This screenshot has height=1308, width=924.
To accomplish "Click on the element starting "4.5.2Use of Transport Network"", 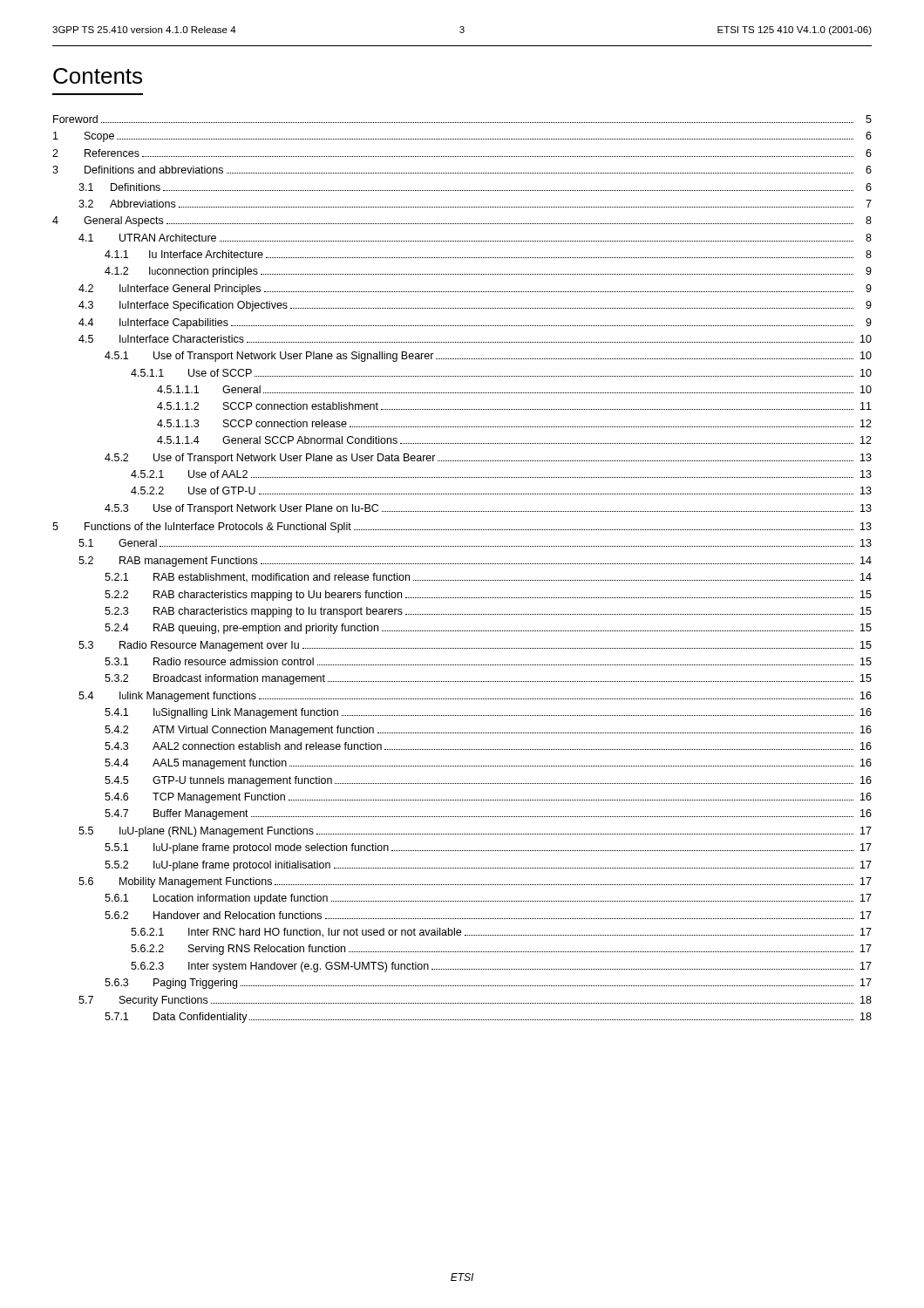I will point(488,458).
